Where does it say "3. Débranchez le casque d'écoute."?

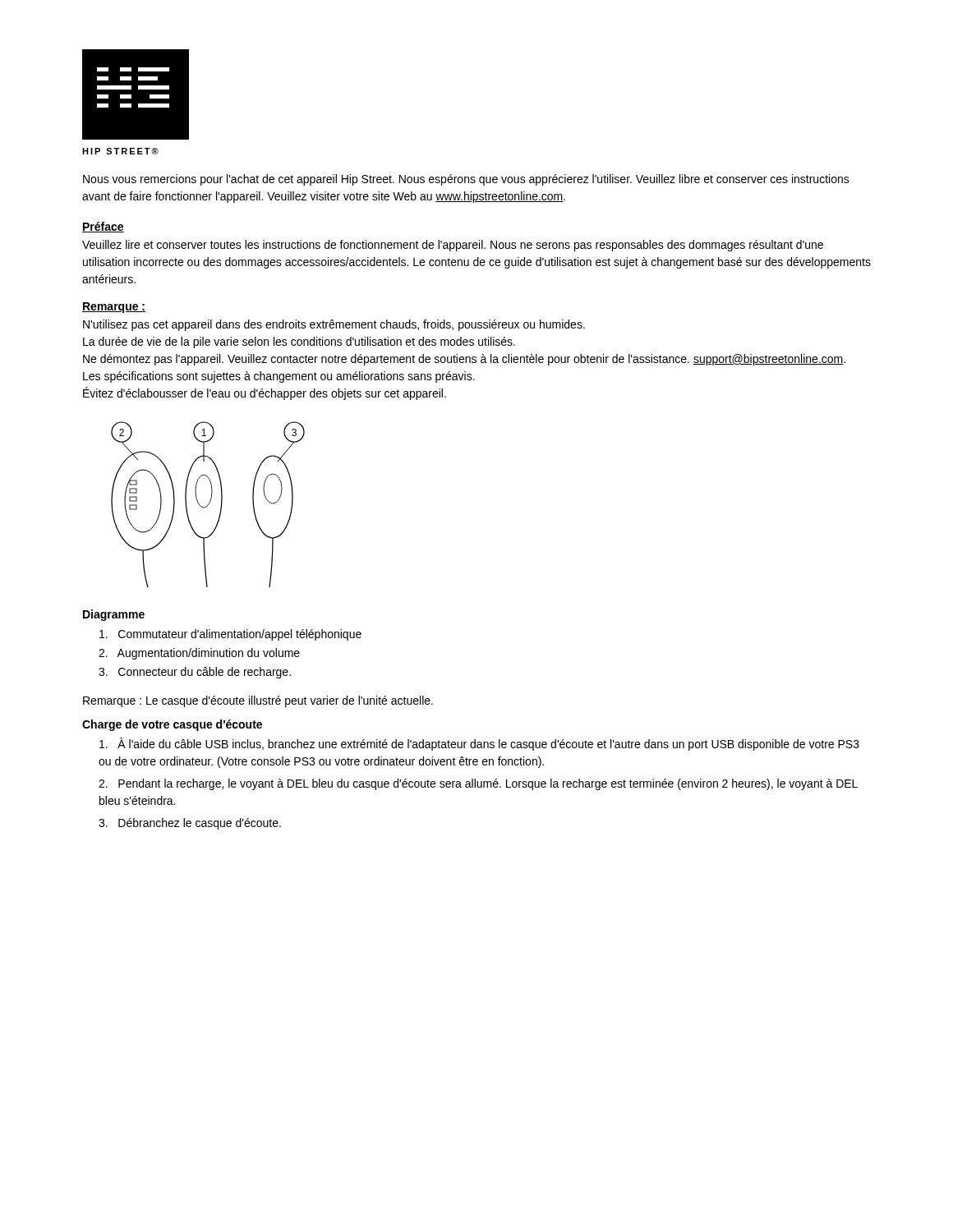click(x=190, y=823)
